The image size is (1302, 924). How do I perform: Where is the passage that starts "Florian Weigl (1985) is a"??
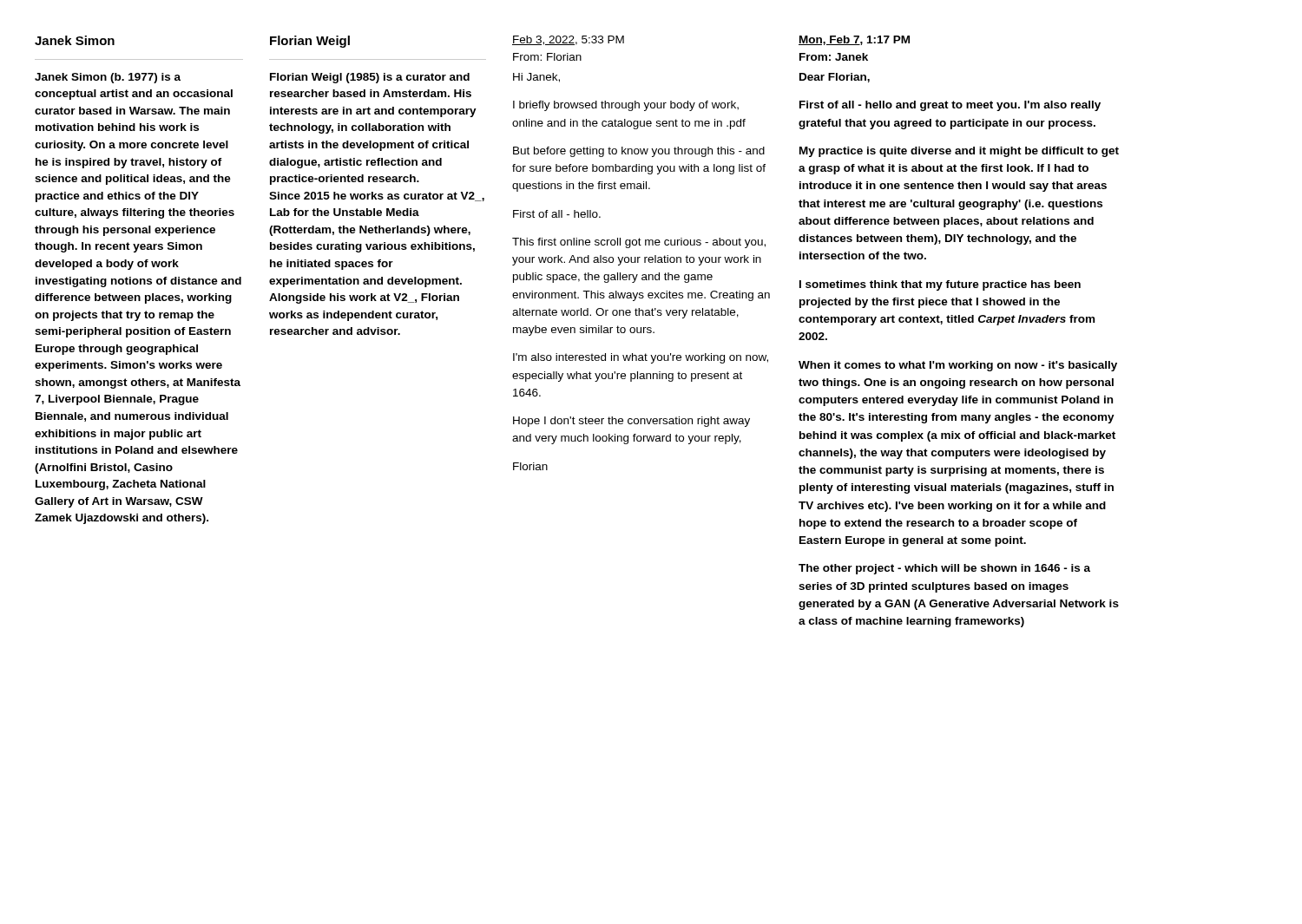pyautogui.click(x=377, y=204)
